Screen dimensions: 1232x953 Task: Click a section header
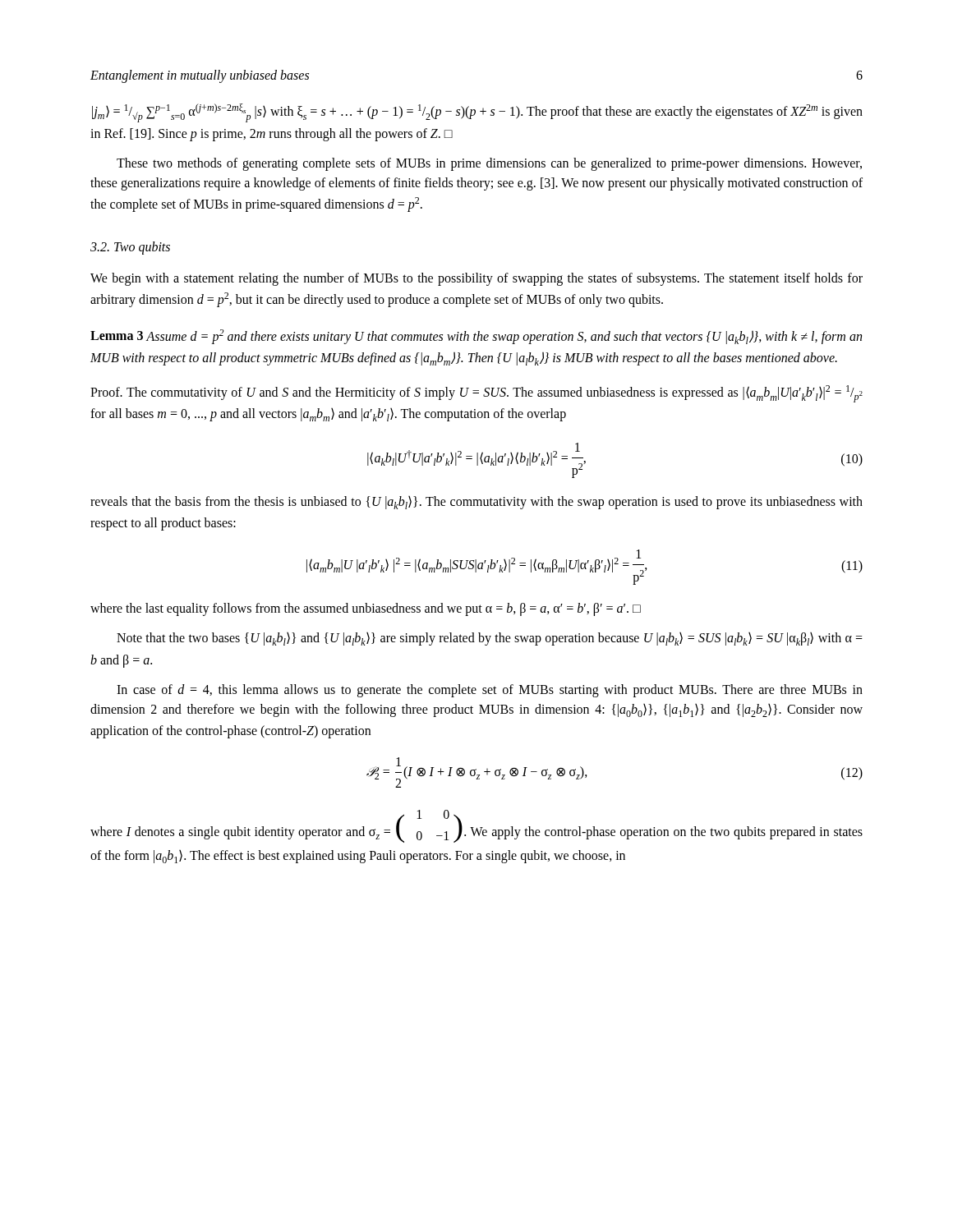[130, 247]
